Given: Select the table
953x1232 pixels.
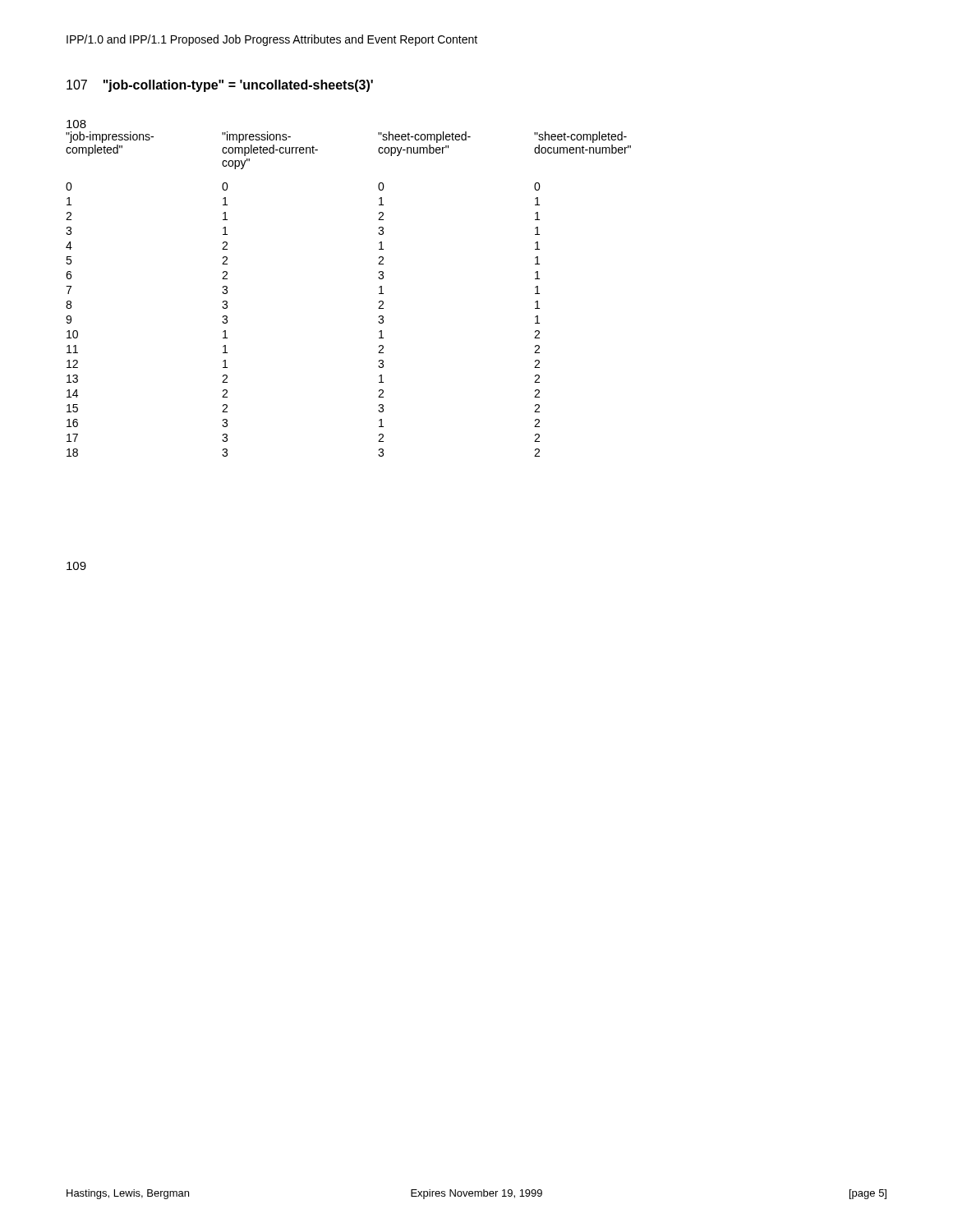Looking at the screenshot, I should click(x=476, y=295).
